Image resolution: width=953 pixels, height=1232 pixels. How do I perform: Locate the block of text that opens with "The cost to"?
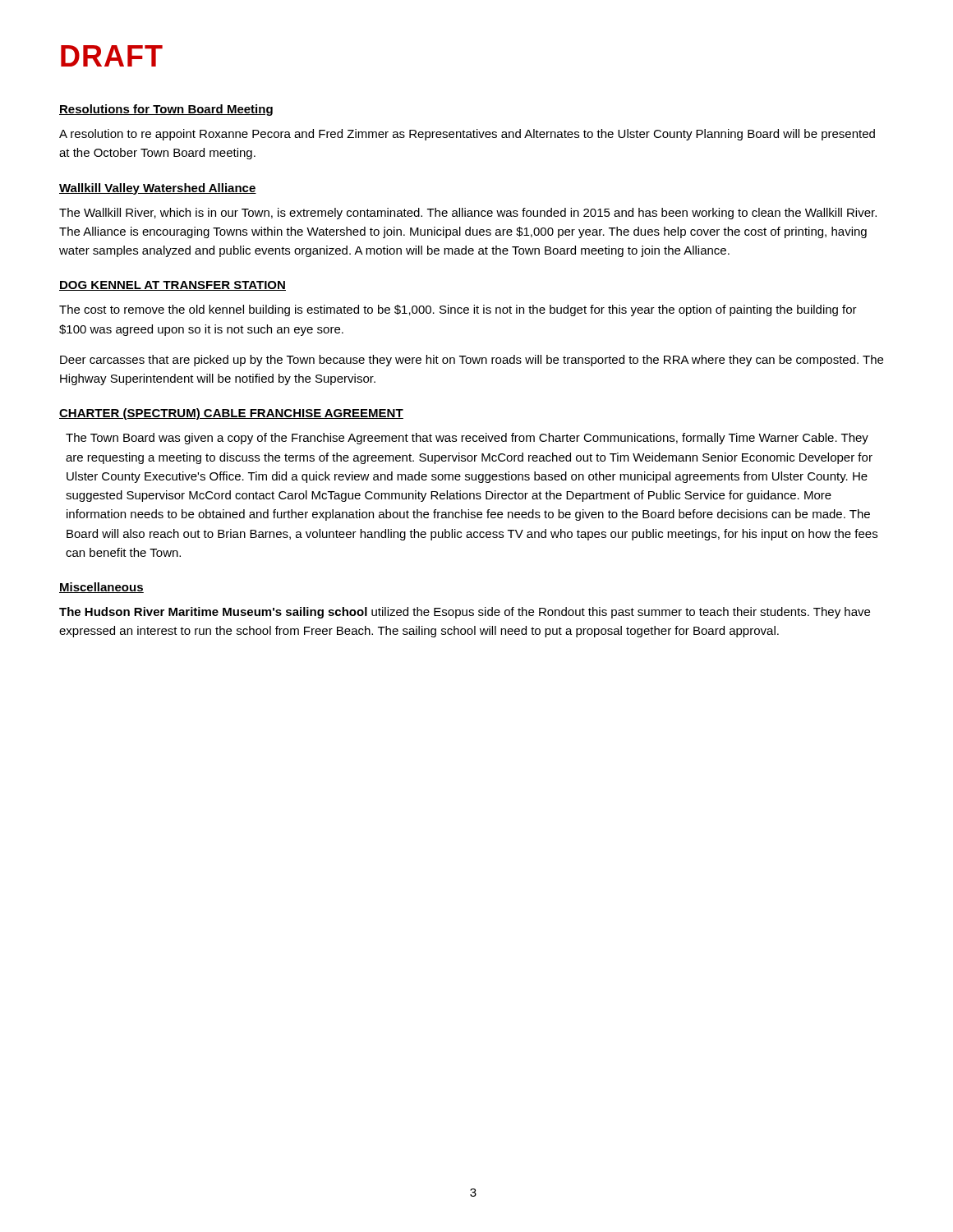458,319
